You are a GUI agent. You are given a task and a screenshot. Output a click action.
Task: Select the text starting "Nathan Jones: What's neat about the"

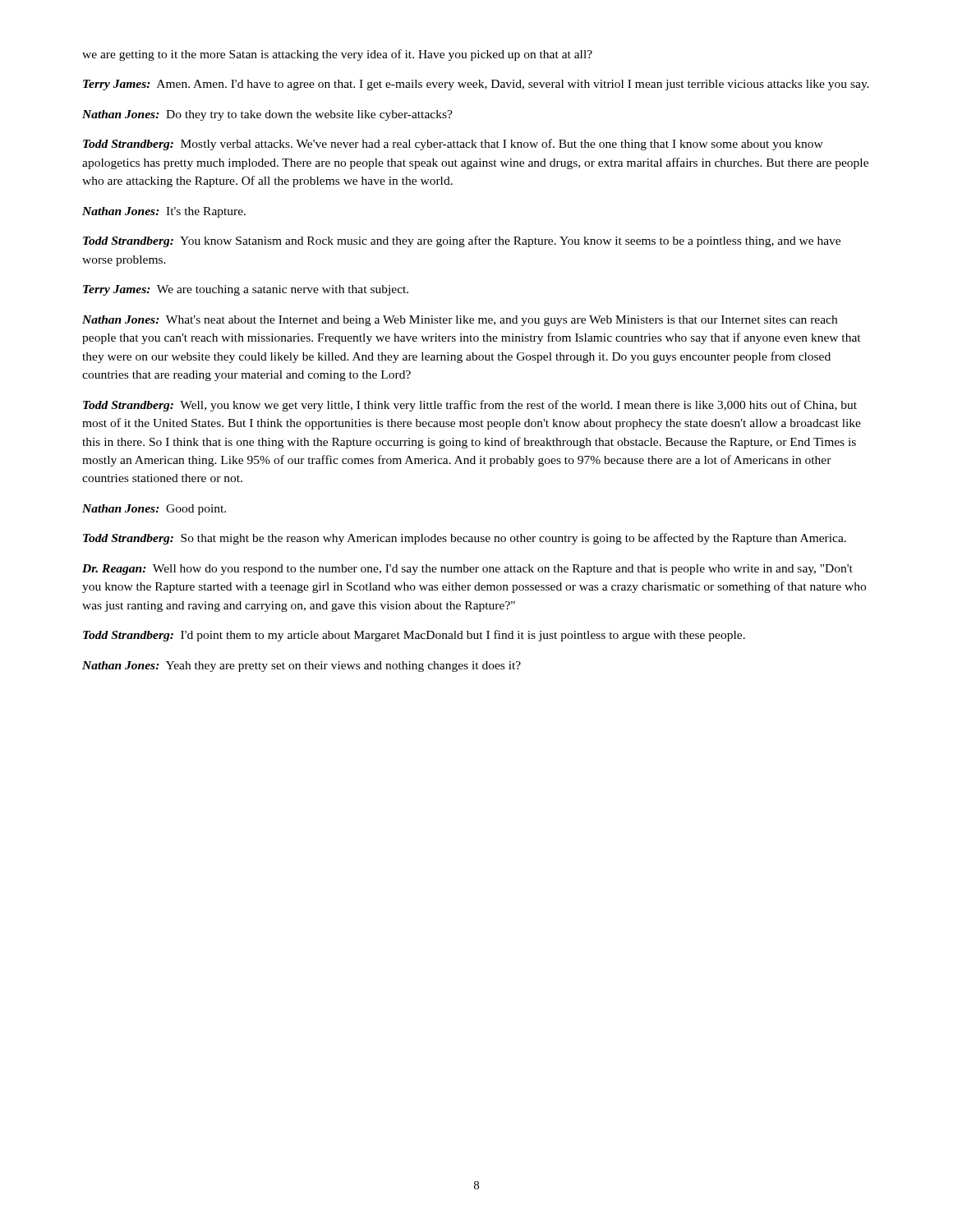[471, 346]
